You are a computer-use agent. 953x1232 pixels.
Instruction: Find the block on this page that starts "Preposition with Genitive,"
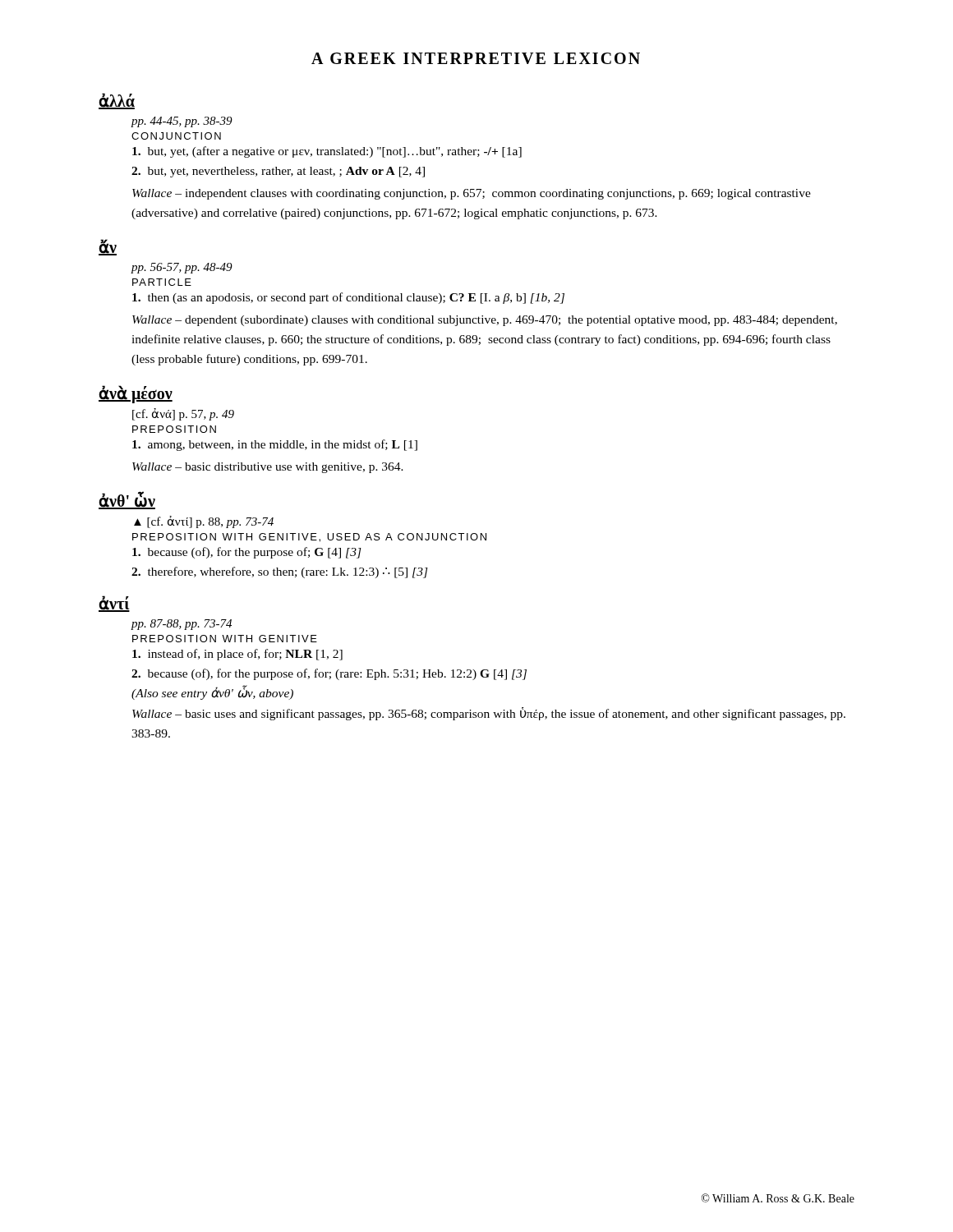[x=310, y=537]
